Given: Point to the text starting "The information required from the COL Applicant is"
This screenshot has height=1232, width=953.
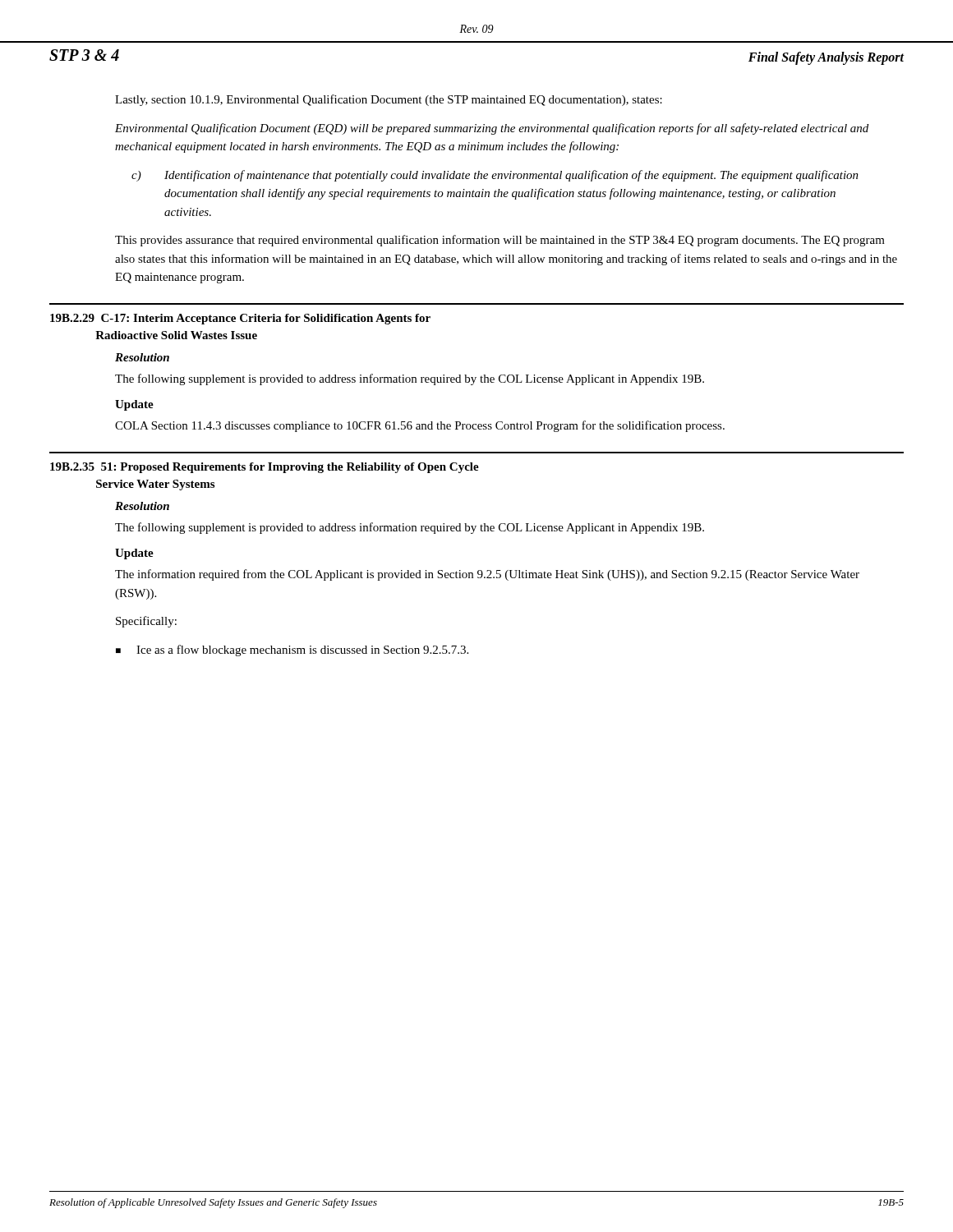Looking at the screenshot, I should 487,583.
